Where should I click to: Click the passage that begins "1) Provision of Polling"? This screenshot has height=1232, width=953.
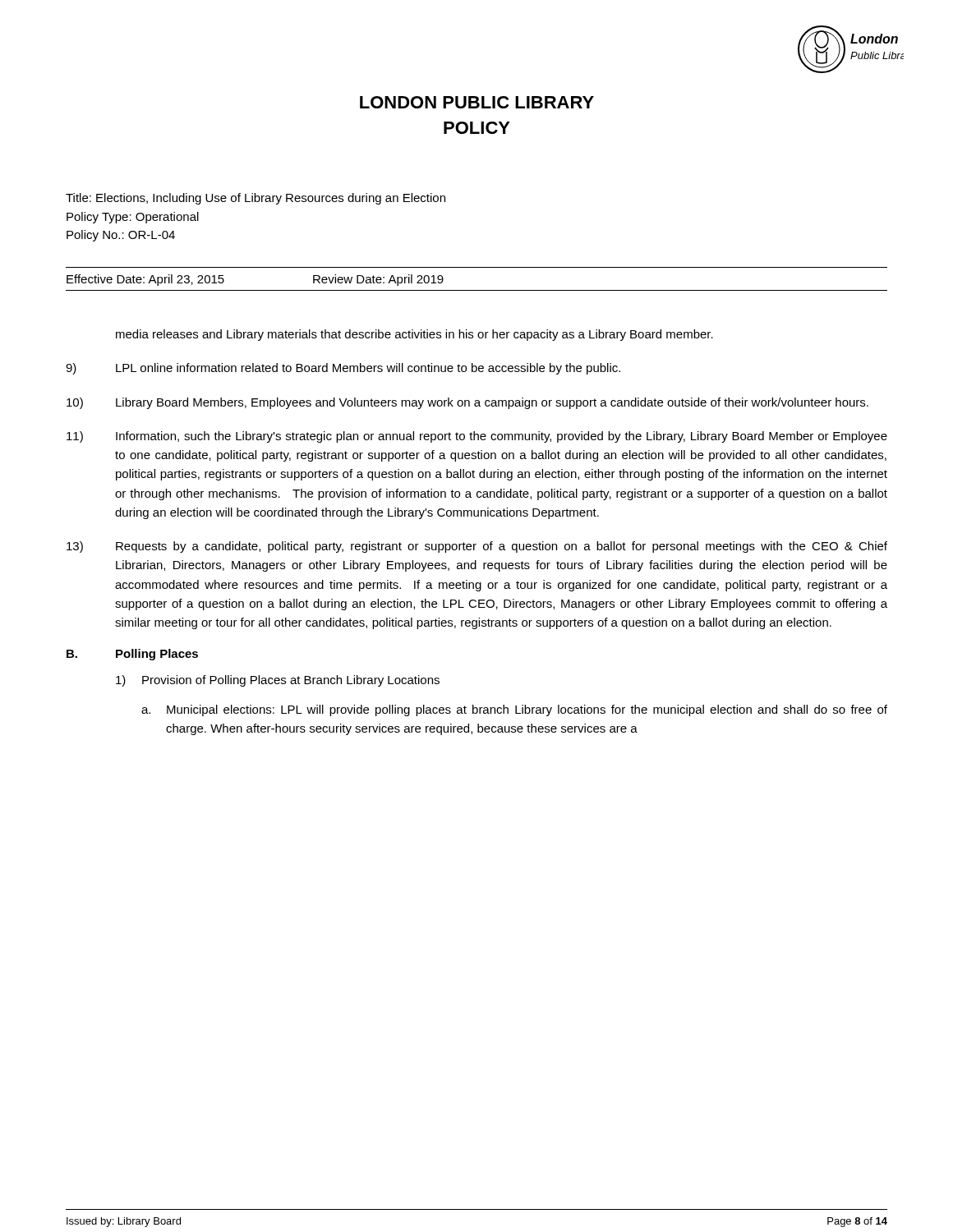point(278,681)
